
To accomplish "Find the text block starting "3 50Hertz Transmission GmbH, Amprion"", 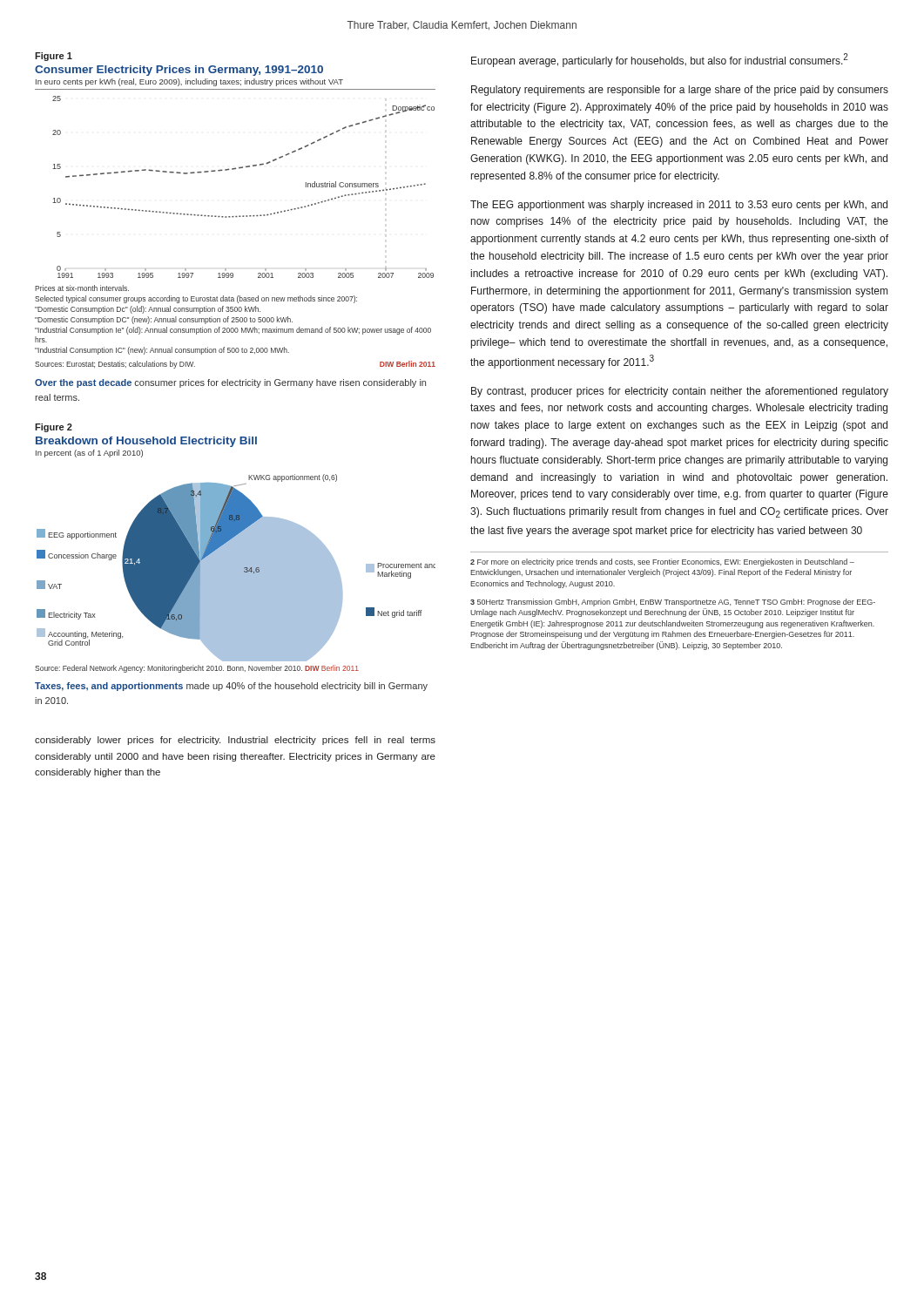I will click(673, 624).
